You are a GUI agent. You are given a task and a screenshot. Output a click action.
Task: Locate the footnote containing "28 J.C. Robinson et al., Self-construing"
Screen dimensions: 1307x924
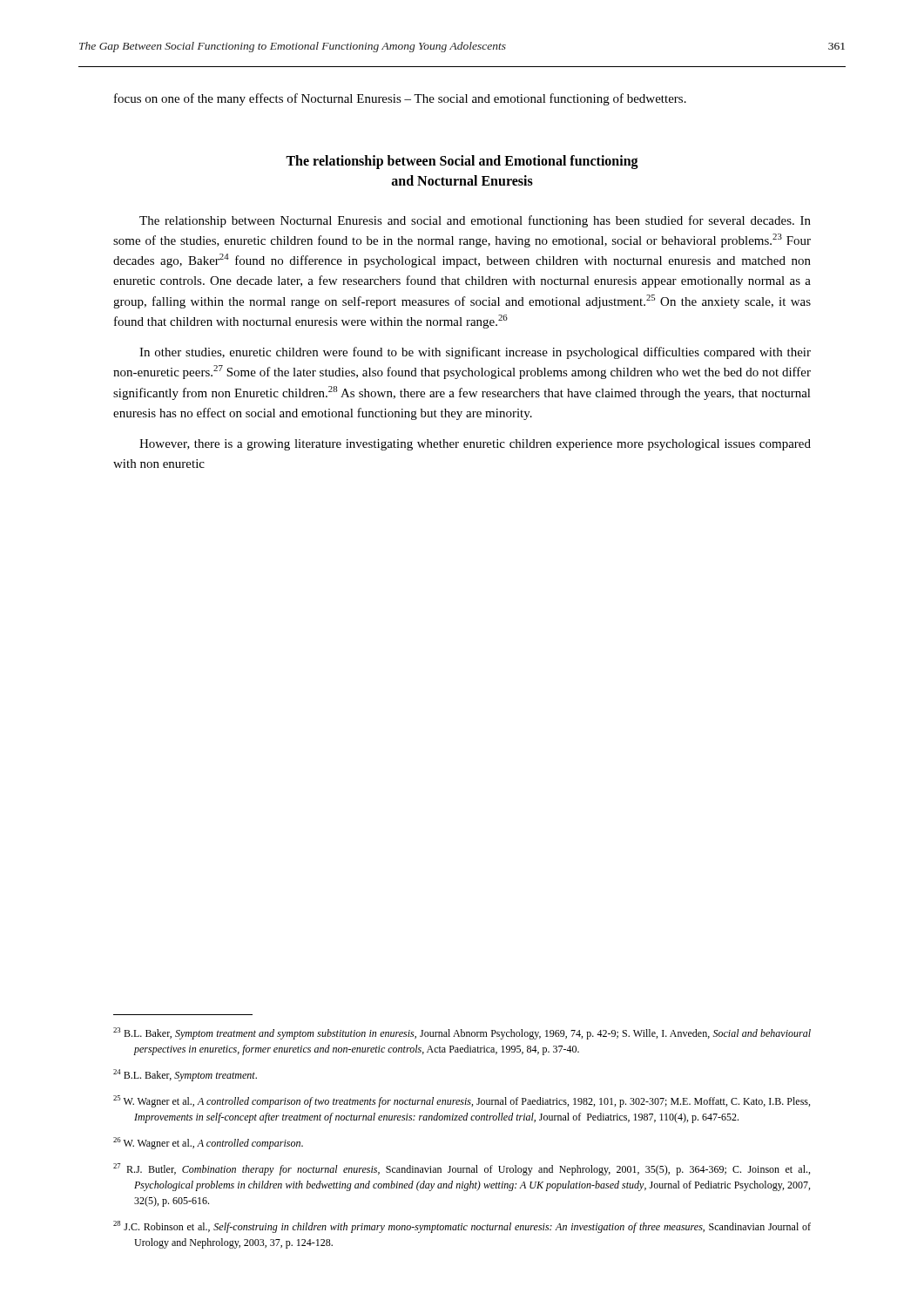(x=462, y=1235)
